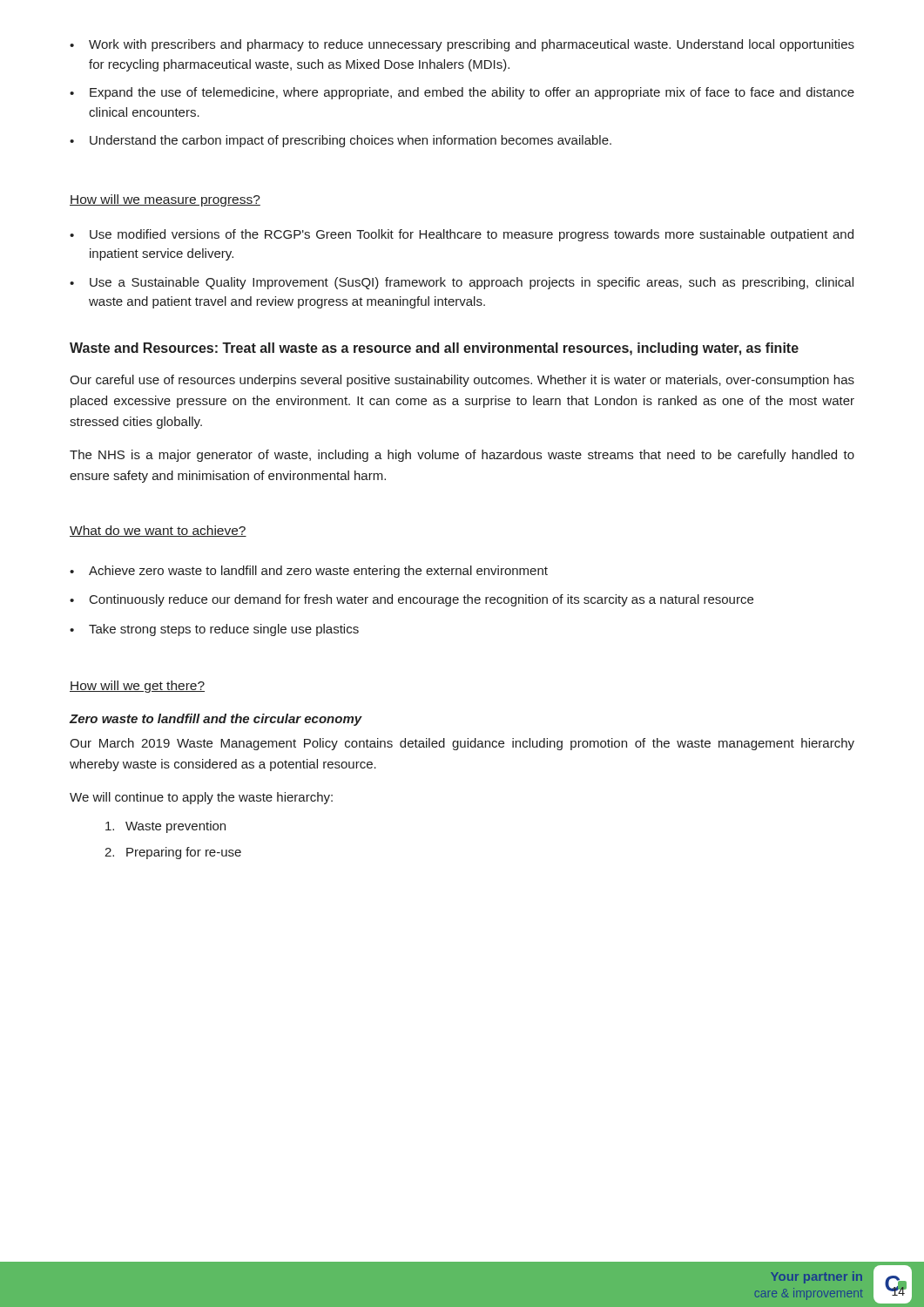Viewport: 924px width, 1307px height.
Task: Point to the passage starting "• Use modified versions"
Action: [462, 244]
